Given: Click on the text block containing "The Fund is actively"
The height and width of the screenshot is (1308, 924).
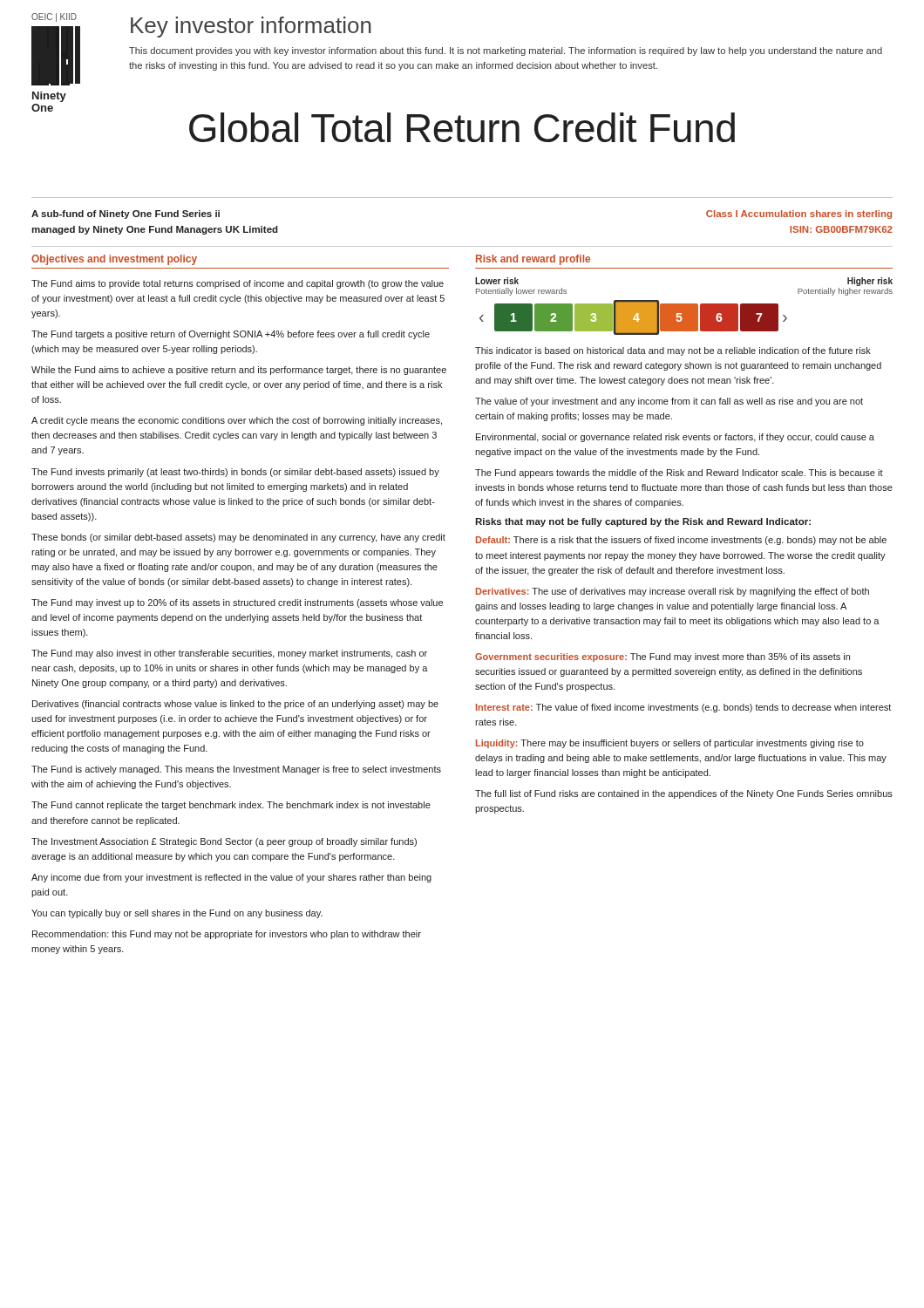Looking at the screenshot, I should [236, 777].
